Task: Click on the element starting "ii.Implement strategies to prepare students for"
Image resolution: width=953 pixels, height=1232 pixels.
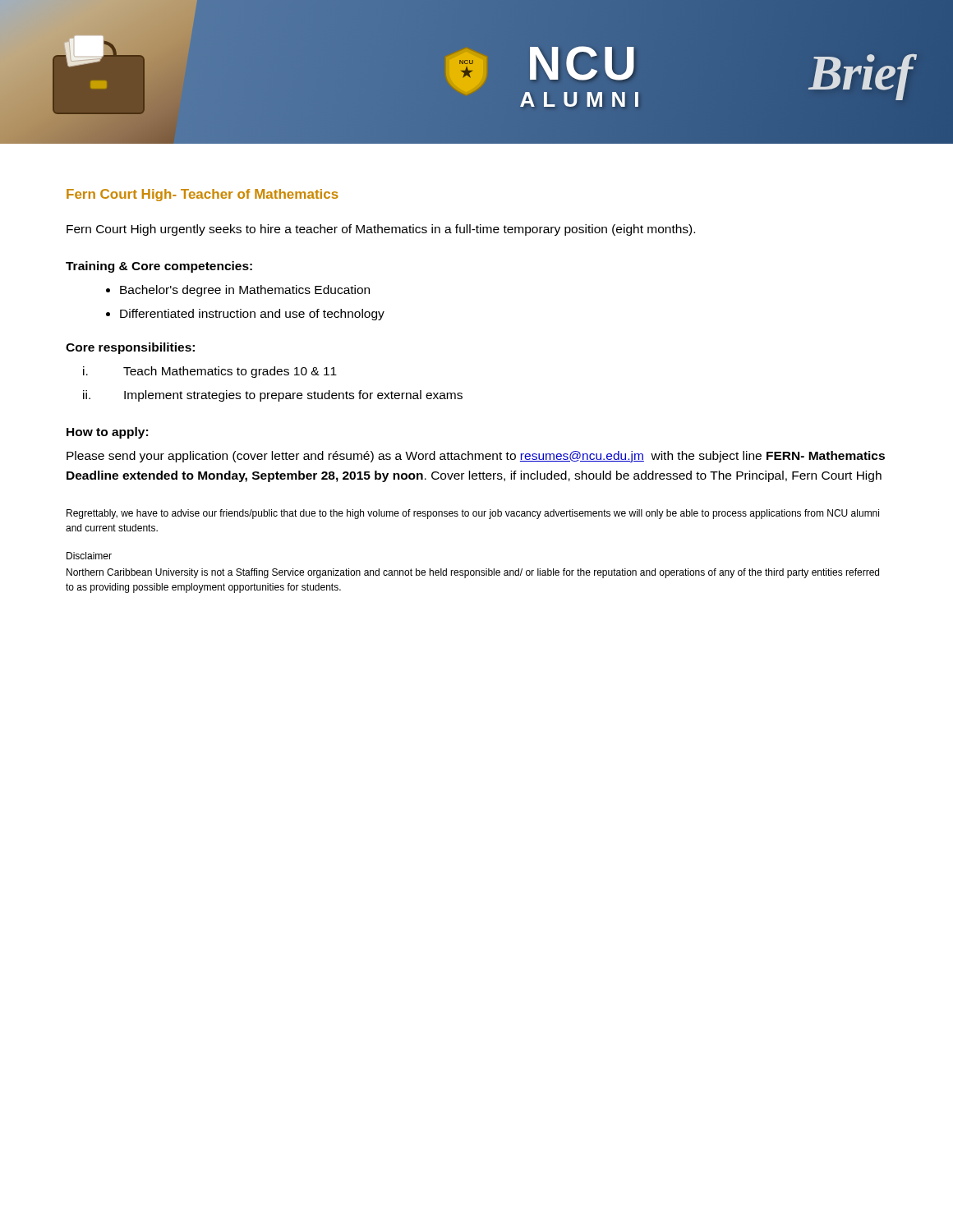Action: pos(273,395)
